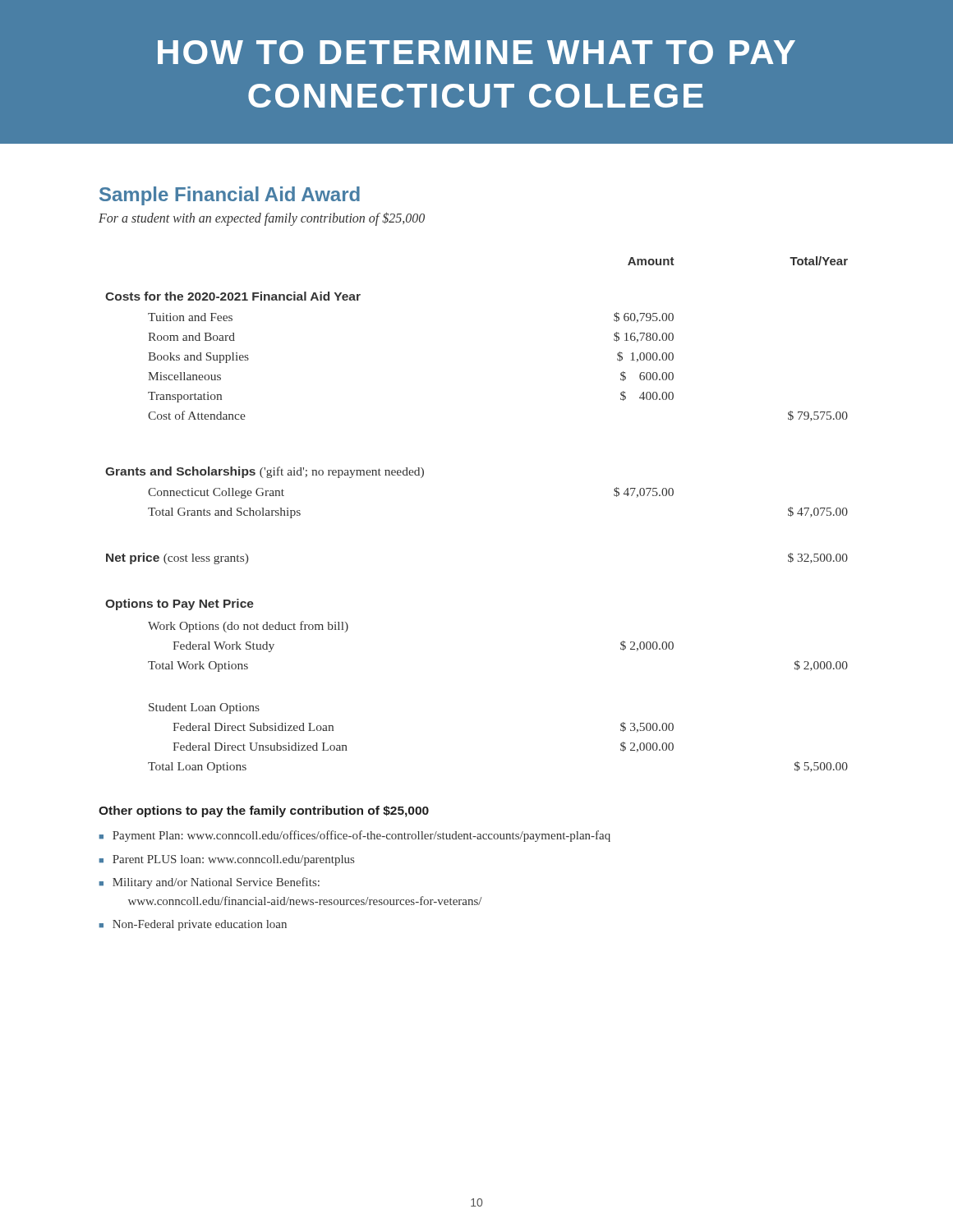Find "Payment Plan: www.conncoll.edu/offices/office-of-the-controller/student-accounts/payment-plan-faq" on this page
953x1232 pixels.
click(476, 836)
